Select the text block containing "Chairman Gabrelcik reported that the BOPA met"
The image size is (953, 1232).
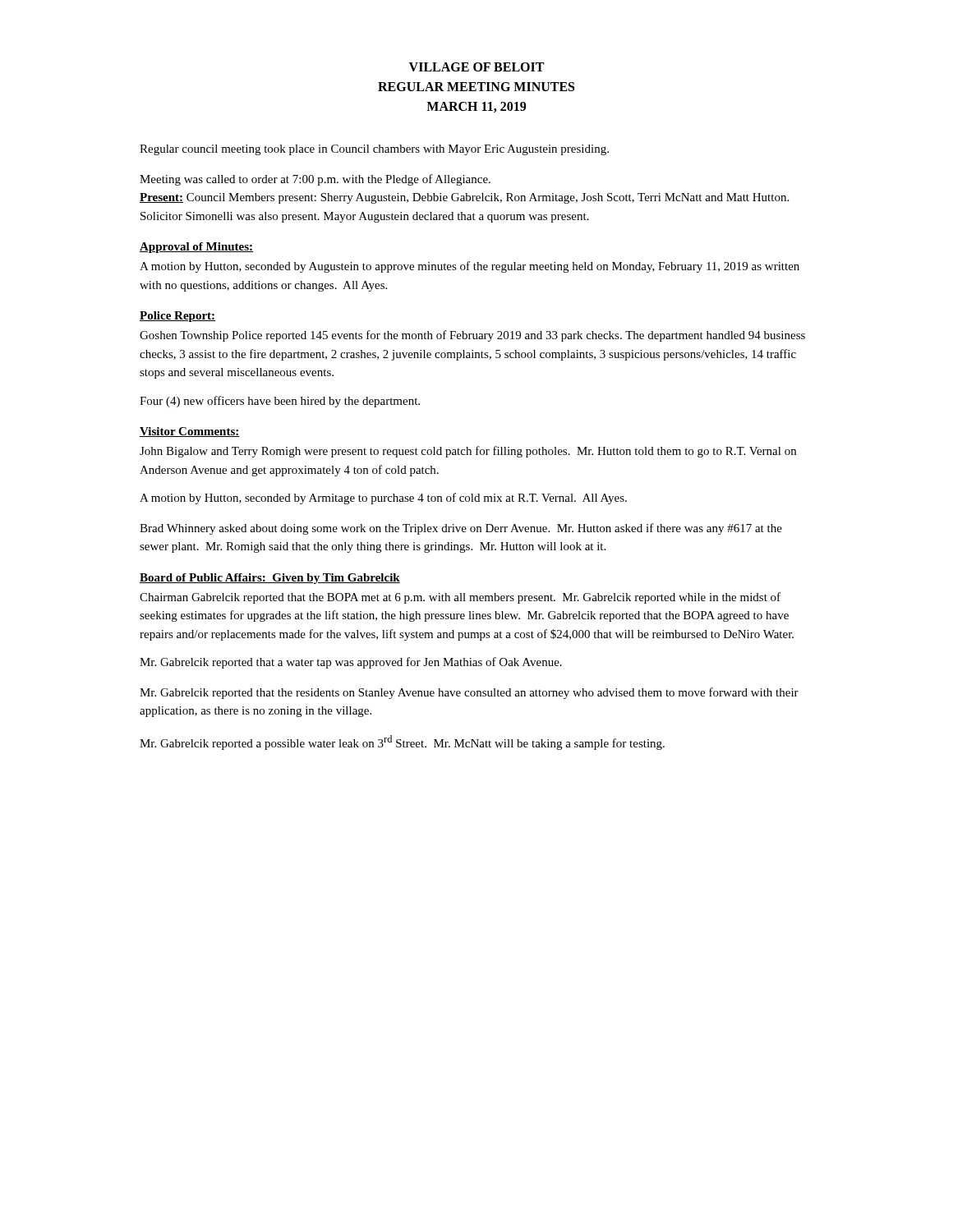467,615
